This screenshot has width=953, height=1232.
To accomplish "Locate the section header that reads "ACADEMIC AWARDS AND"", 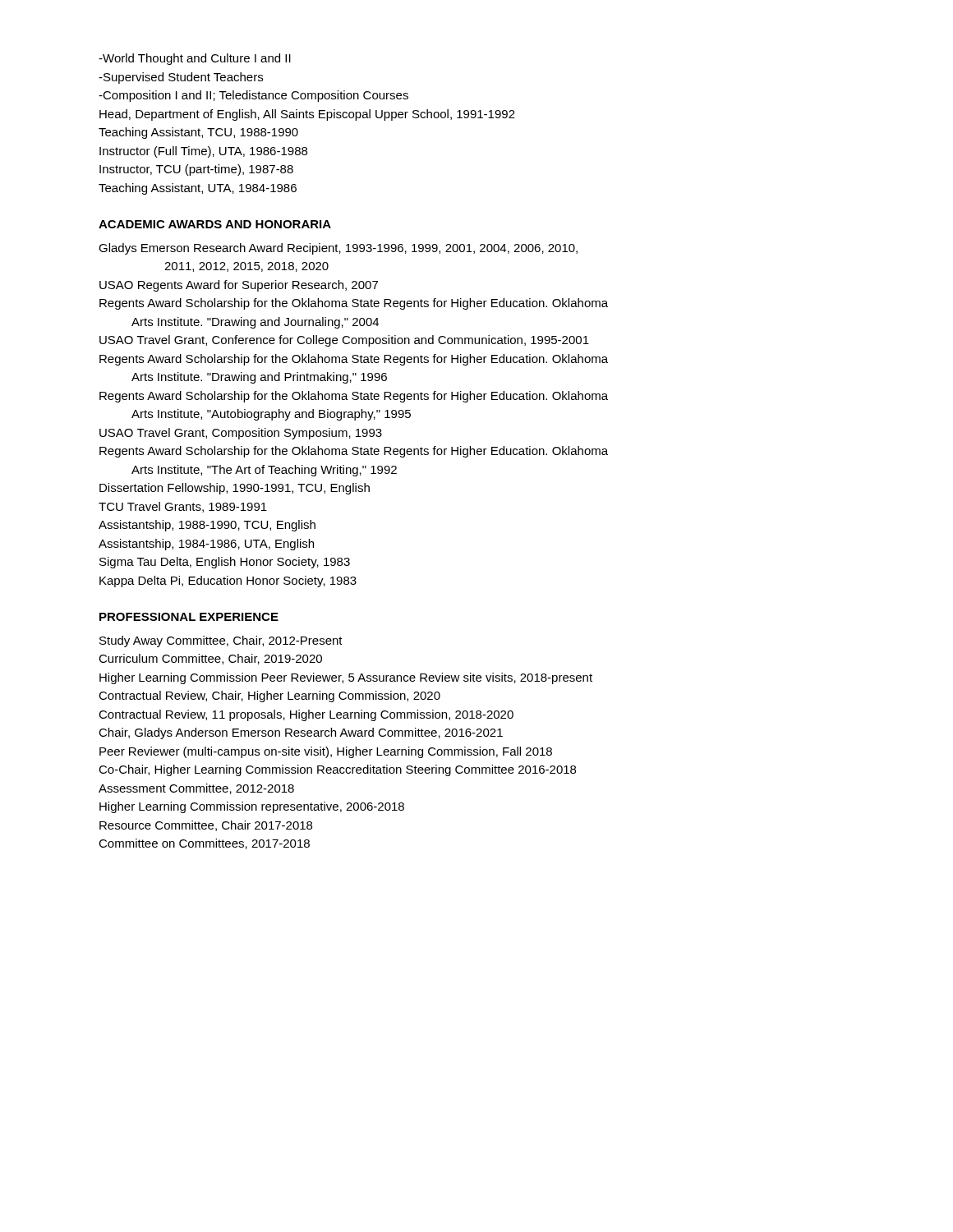I will click(215, 224).
